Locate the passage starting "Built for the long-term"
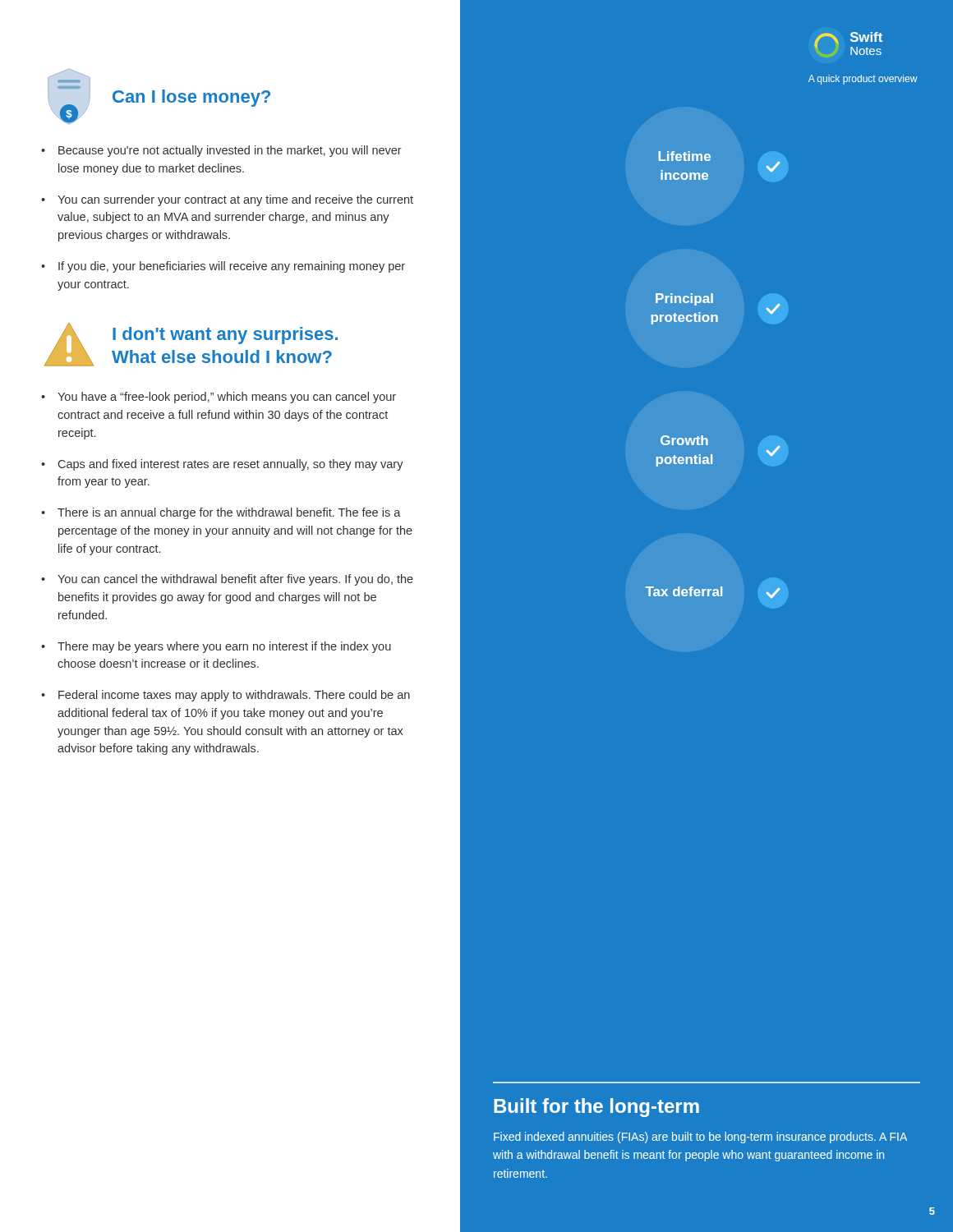Screen dimensions: 1232x953 coord(596,1106)
